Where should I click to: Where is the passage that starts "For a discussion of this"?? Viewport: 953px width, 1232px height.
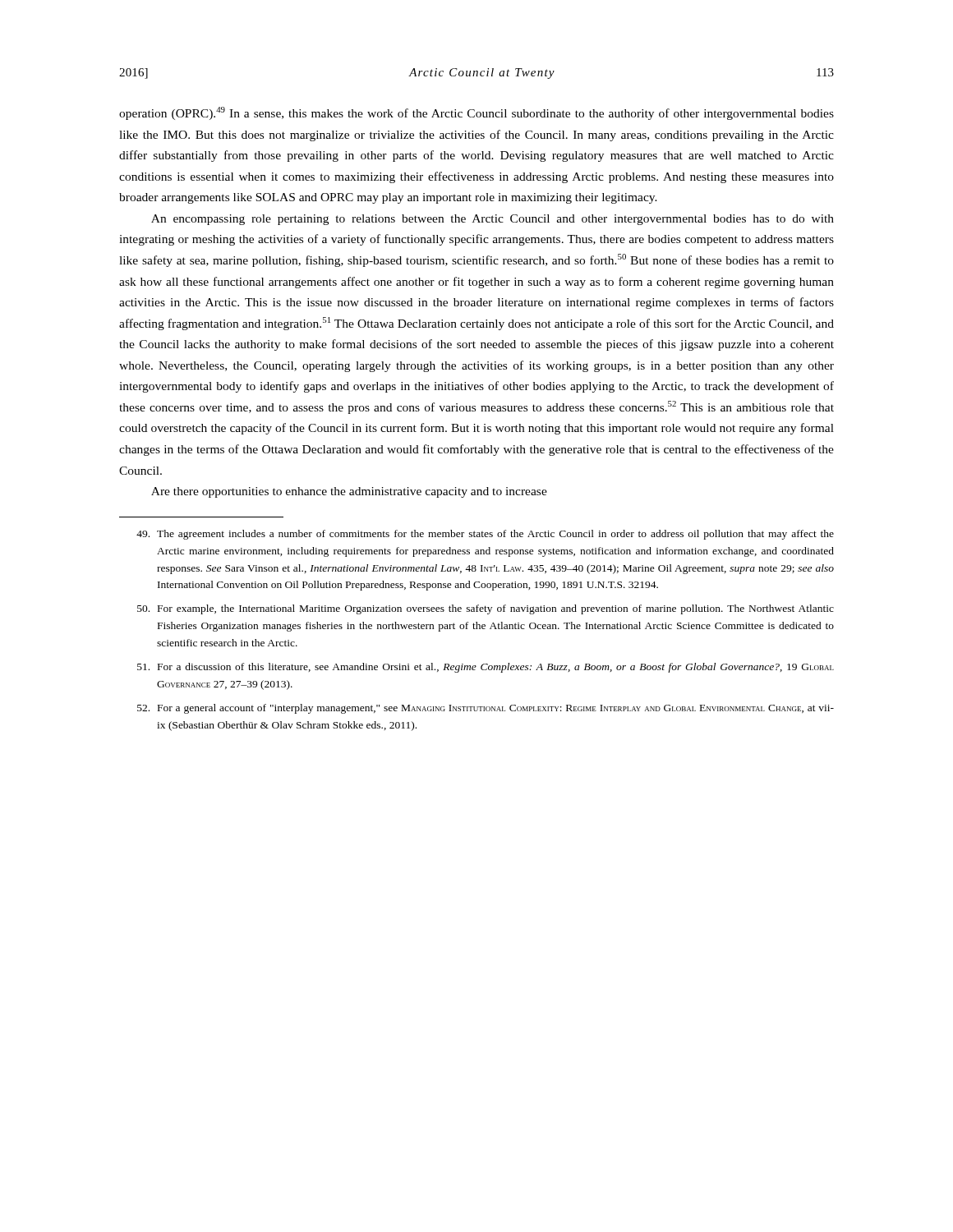(x=476, y=676)
